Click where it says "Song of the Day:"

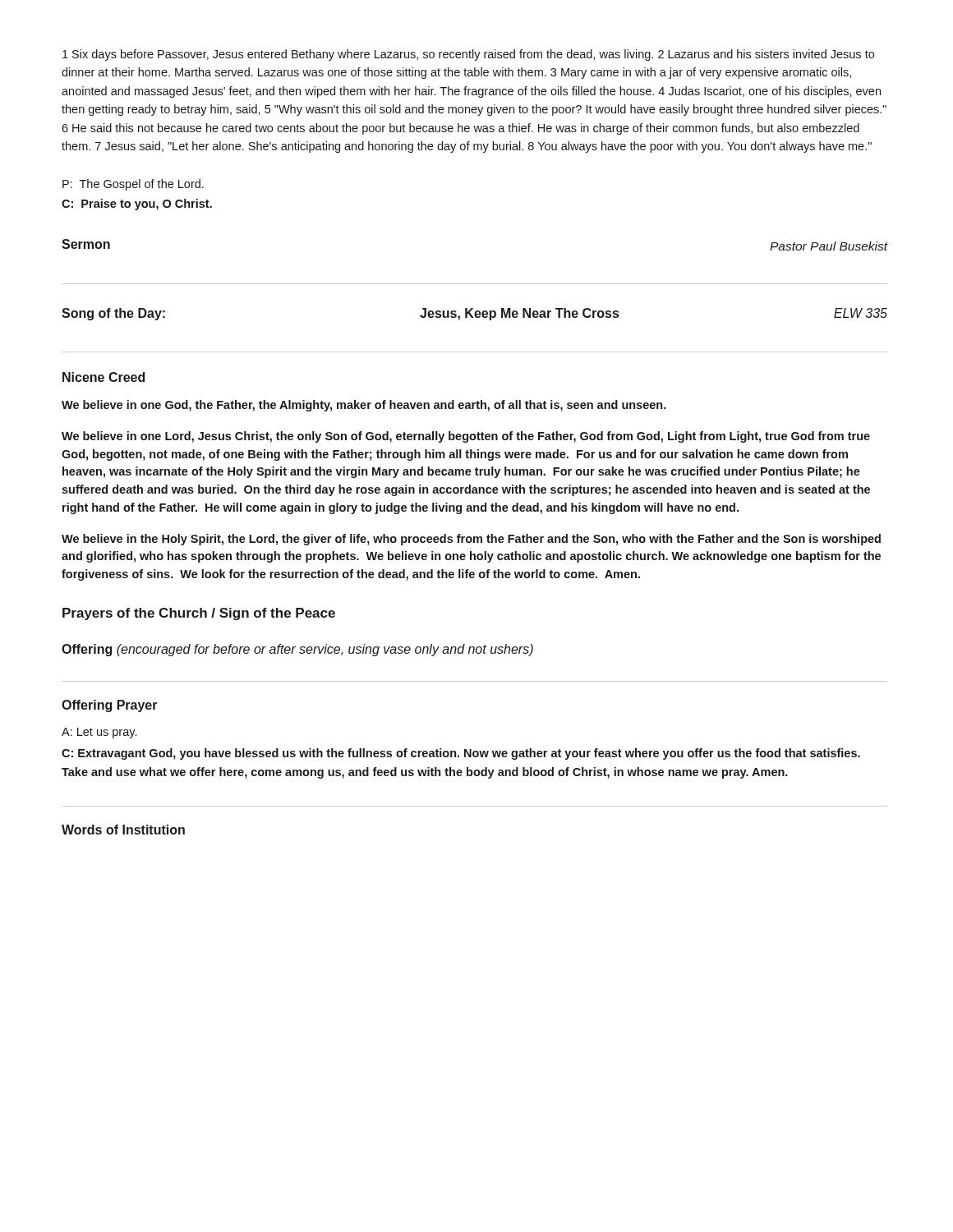[114, 313]
